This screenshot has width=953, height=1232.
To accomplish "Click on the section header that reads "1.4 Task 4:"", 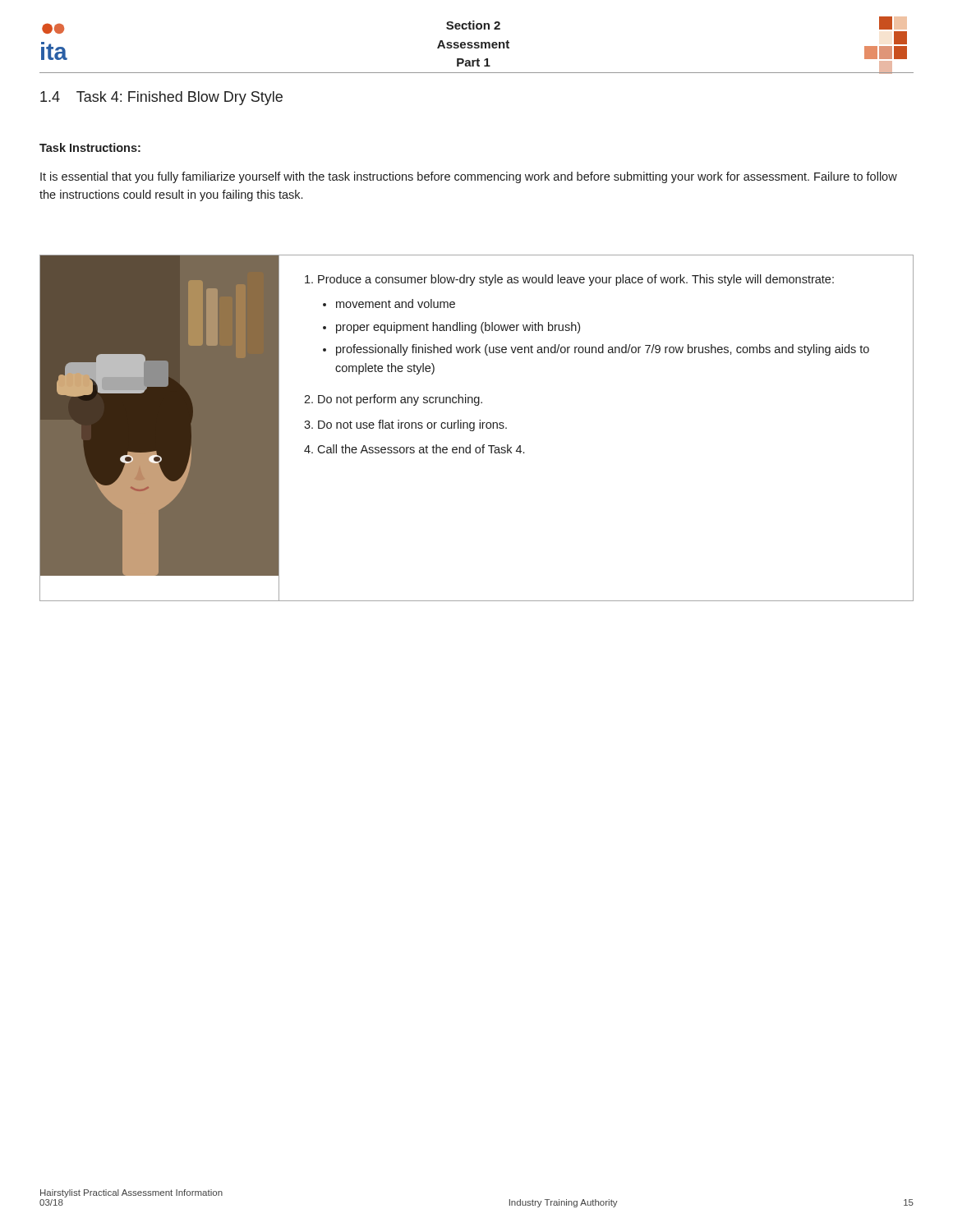I will (x=161, y=97).
